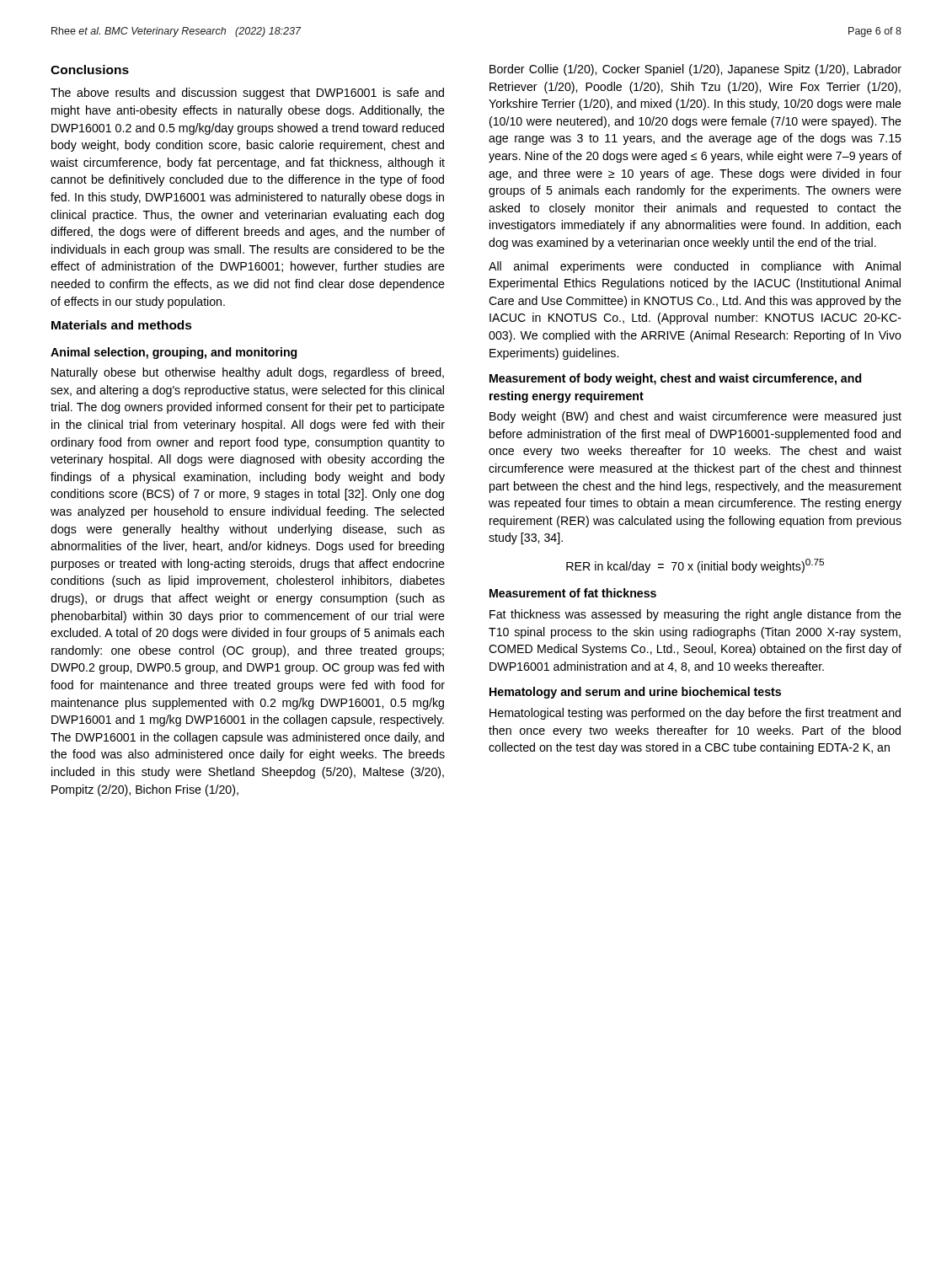The width and height of the screenshot is (952, 1264).
Task: Find the section header that reads "Animal selection, grouping, and monitoring"
Action: tap(248, 352)
